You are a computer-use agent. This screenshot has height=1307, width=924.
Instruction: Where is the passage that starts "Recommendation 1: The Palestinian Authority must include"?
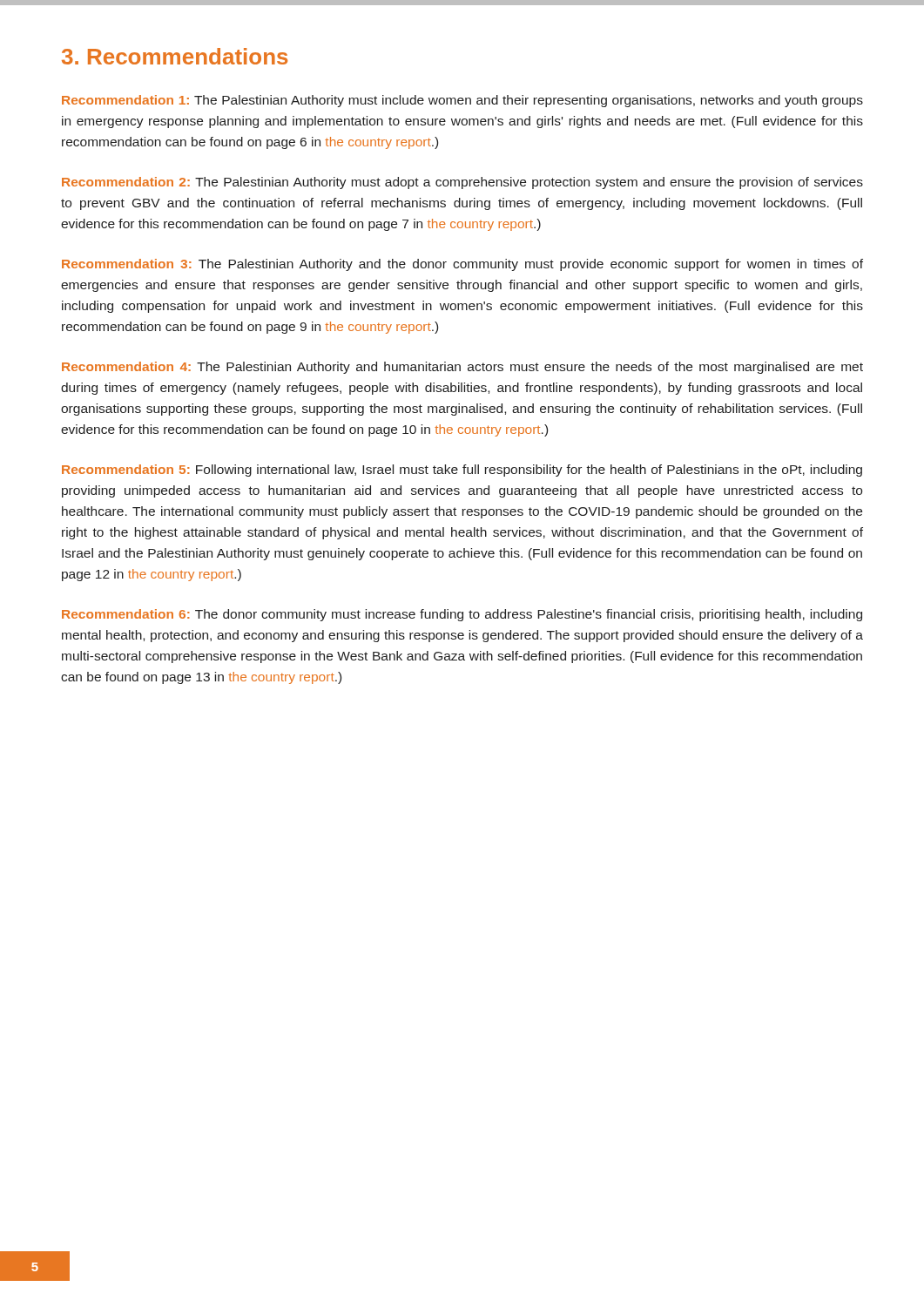coord(462,121)
